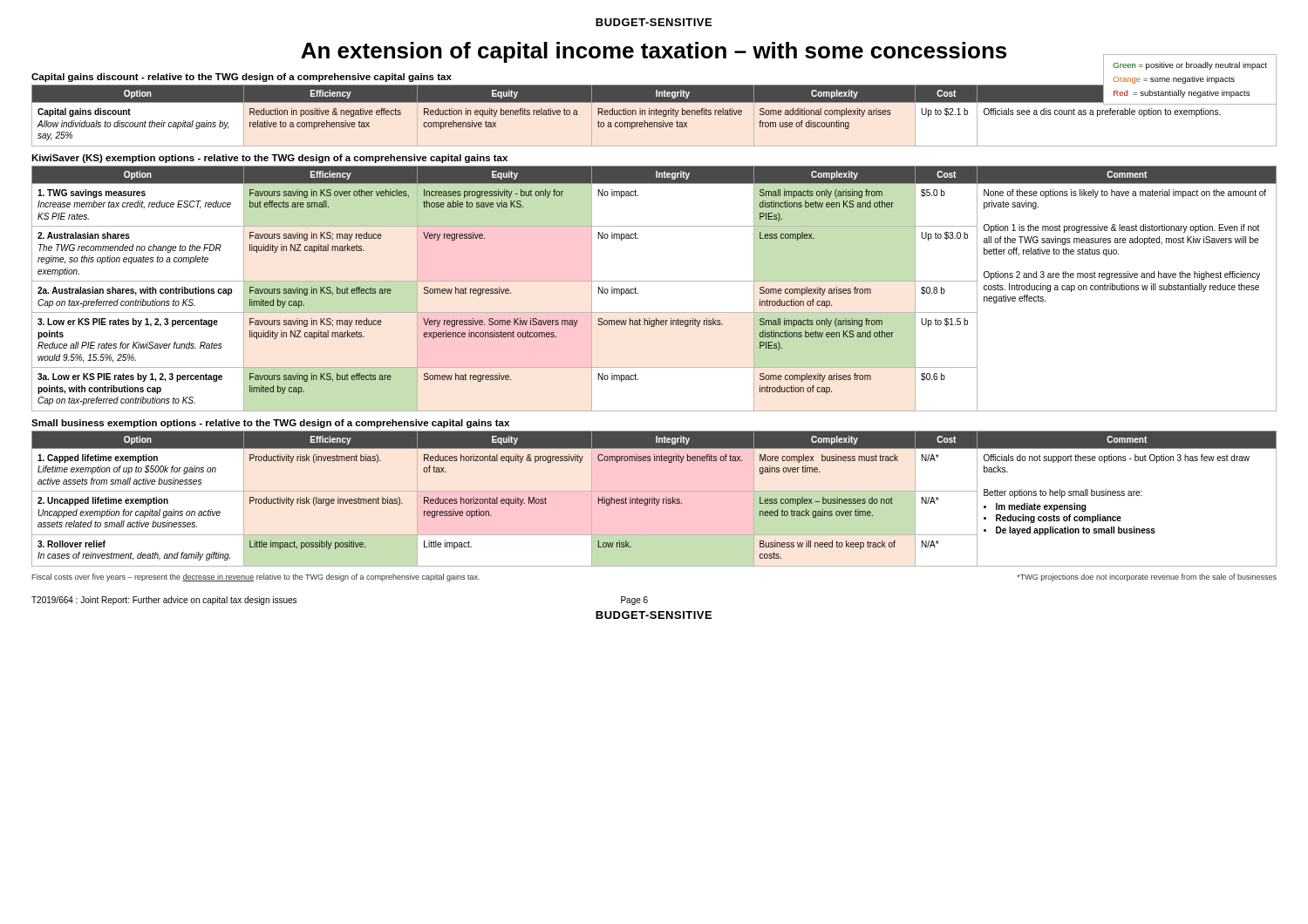This screenshot has width=1308, height=924.
Task: Find the table that mentions "Capital gains discount Allow"
Action: pos(654,115)
